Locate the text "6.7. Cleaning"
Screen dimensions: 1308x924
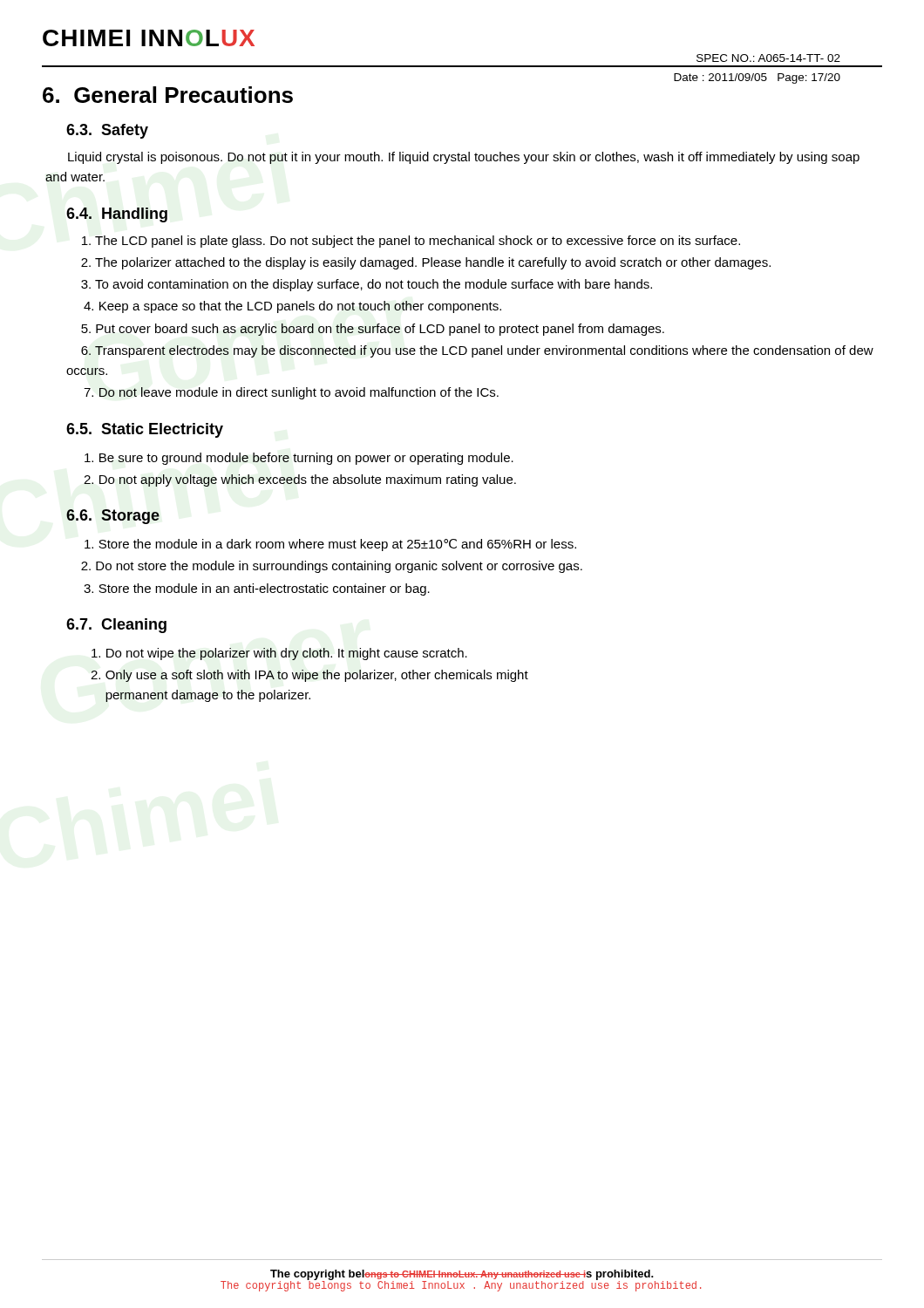pyautogui.click(x=117, y=624)
